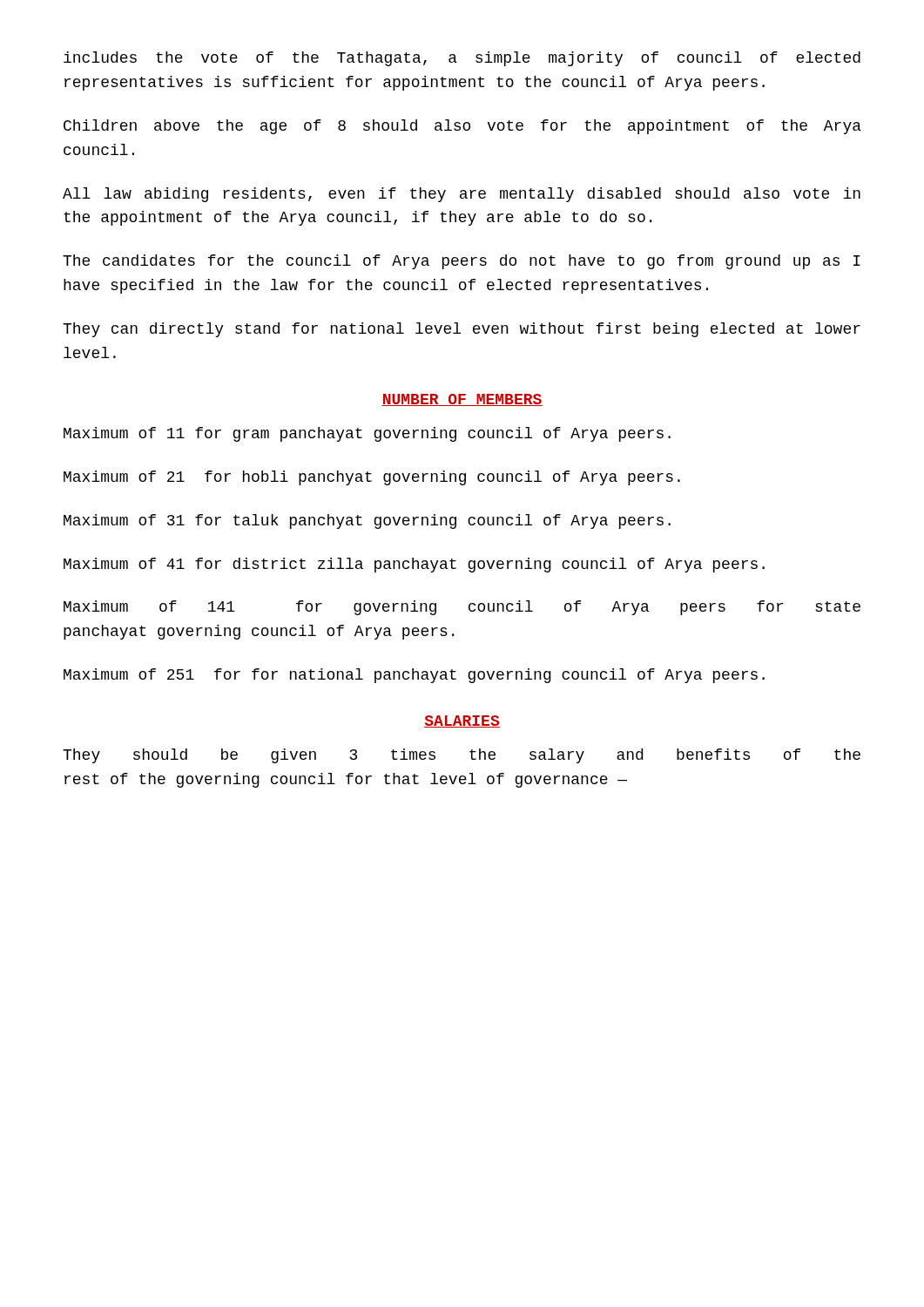Point to the block beginning "Maximum of 41 for district zilla"
924x1307 pixels.
415,564
